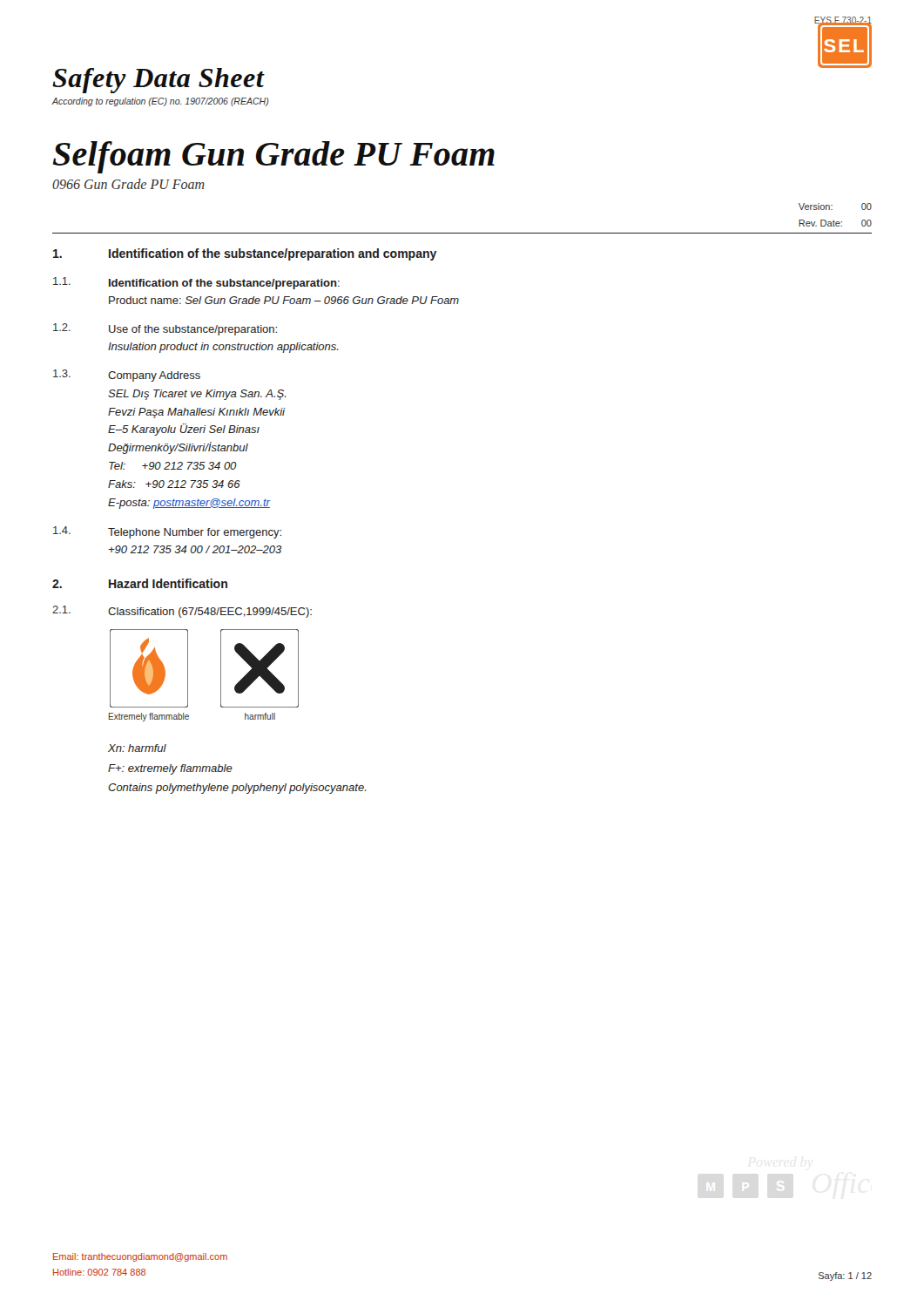Click on the element starting "3. Company Address SEL Dış"

[x=170, y=439]
